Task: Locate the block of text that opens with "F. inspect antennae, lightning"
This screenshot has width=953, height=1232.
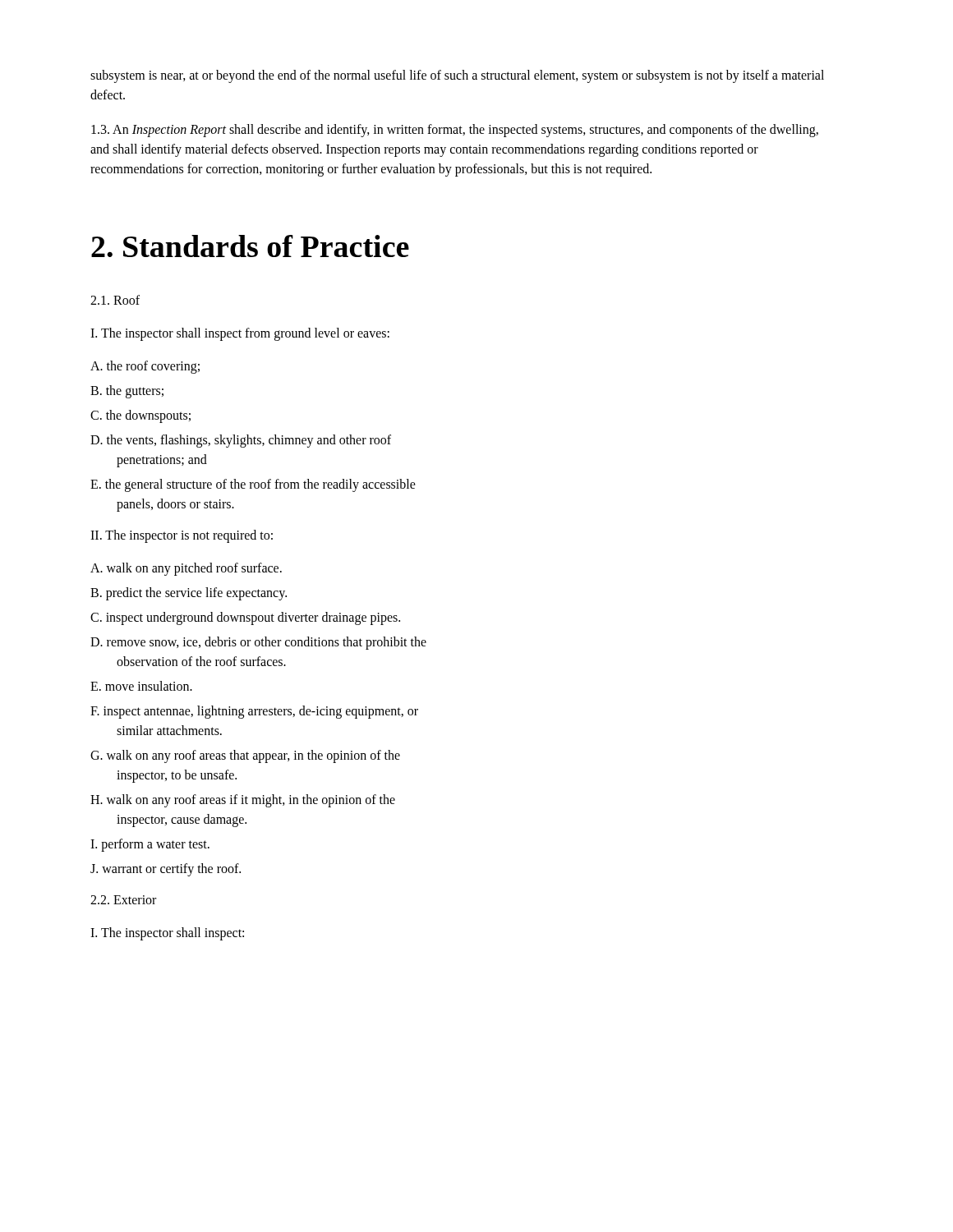Action: pos(254,720)
